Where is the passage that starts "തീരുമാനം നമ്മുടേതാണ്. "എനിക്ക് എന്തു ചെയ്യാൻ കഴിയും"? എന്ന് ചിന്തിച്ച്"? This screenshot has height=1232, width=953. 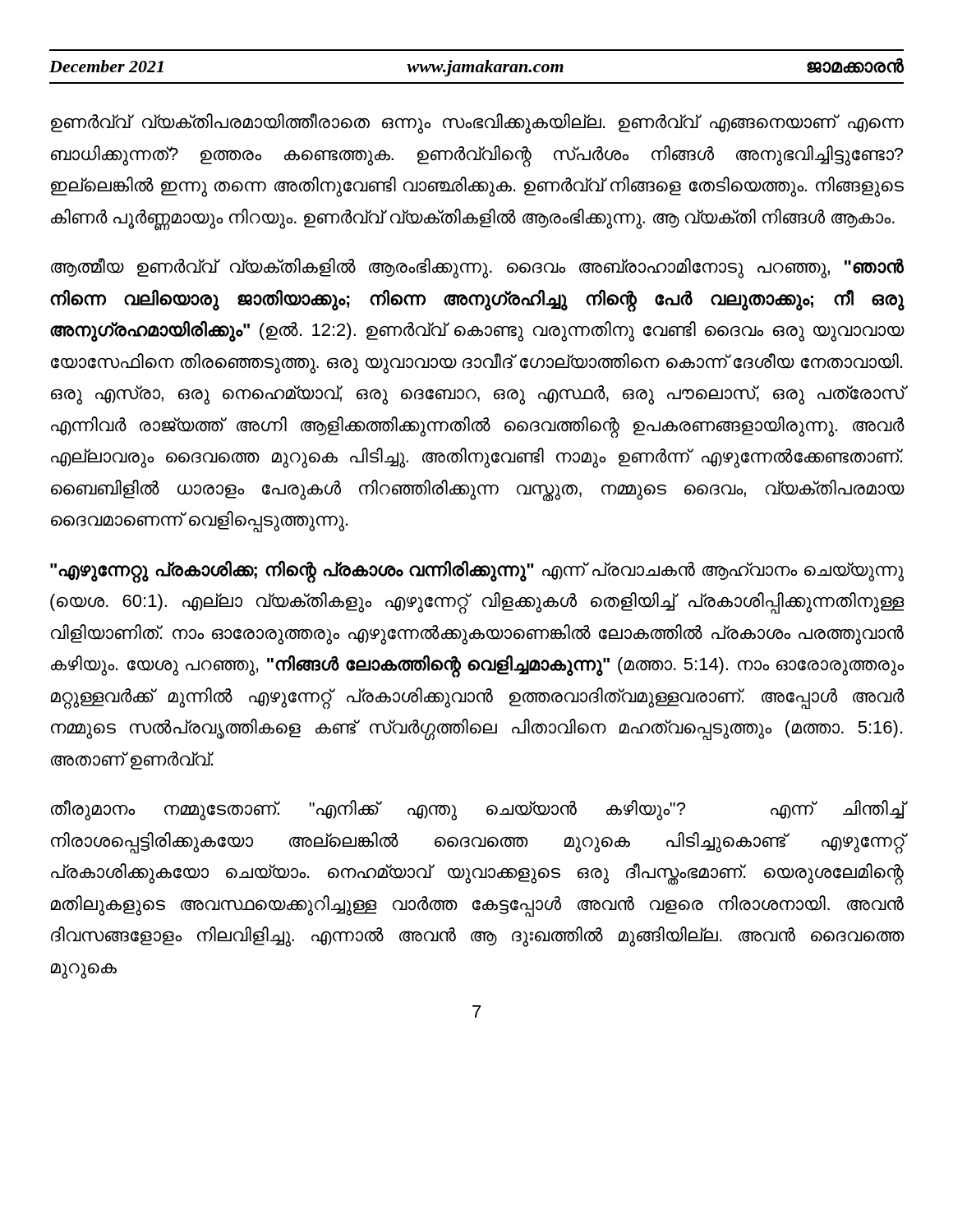(476, 888)
